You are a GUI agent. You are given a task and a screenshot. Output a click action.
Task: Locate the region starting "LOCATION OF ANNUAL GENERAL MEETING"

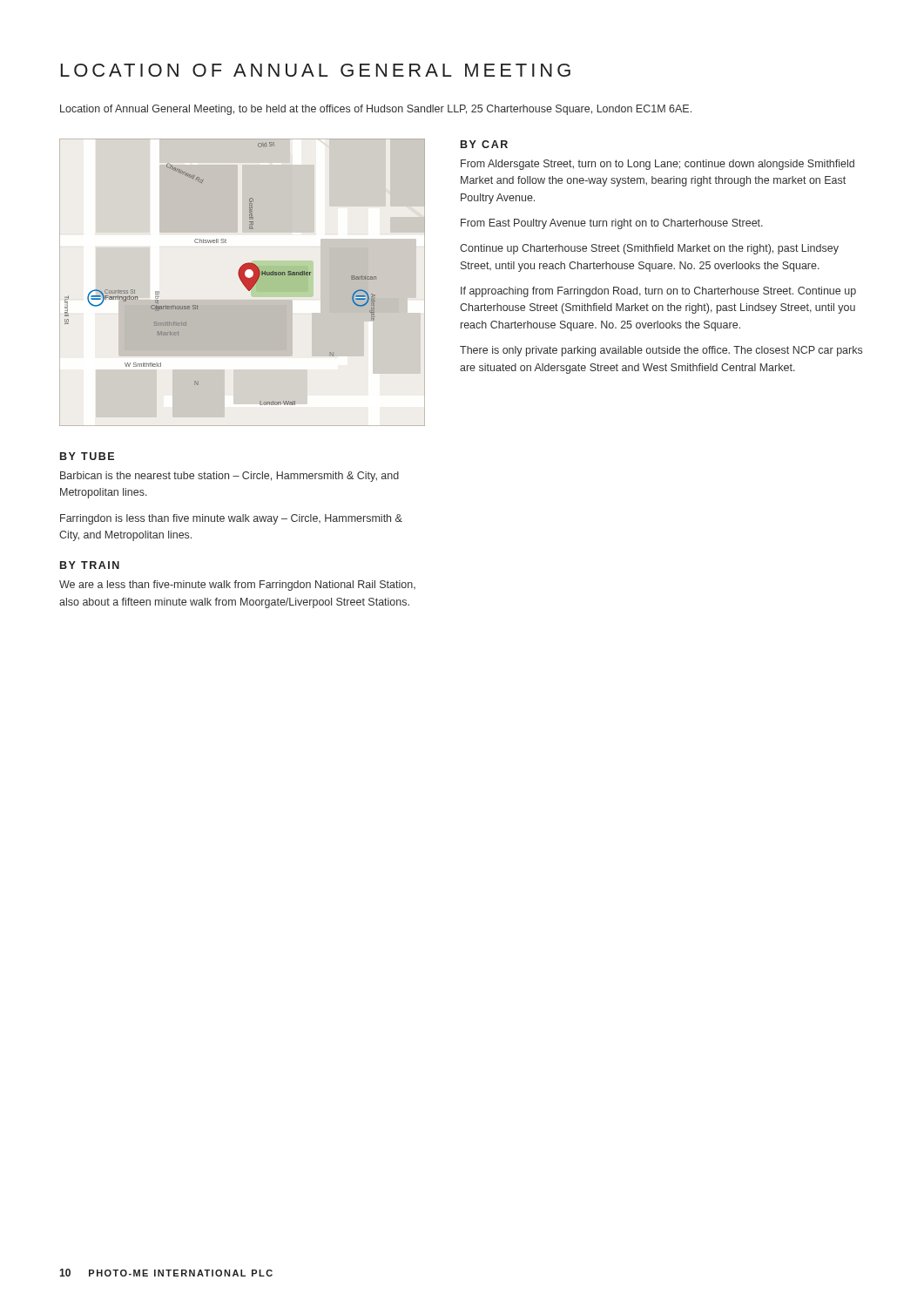click(317, 70)
